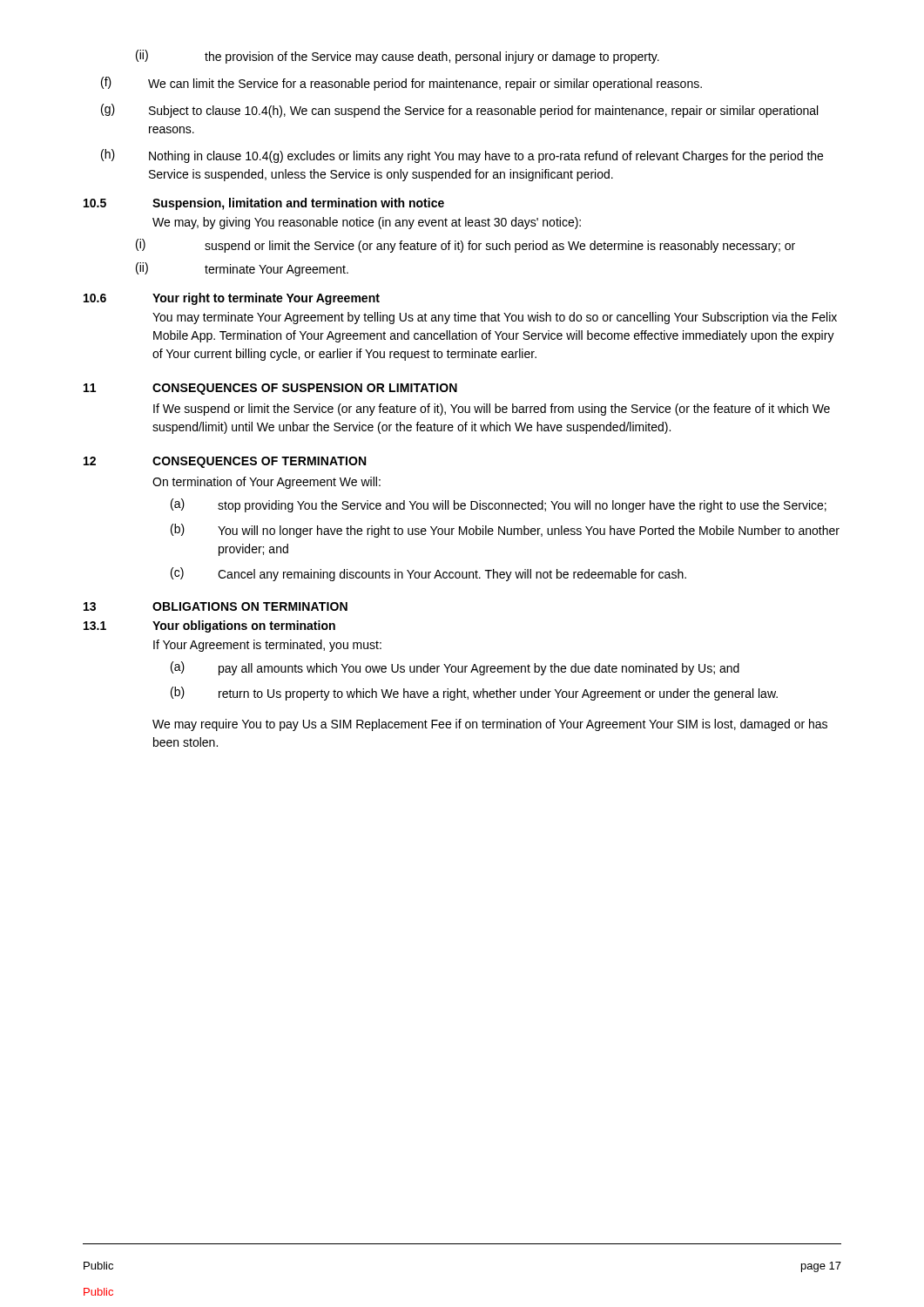Find the list item with the text "(a) pay all amounts which"

pyautogui.click(x=462, y=669)
